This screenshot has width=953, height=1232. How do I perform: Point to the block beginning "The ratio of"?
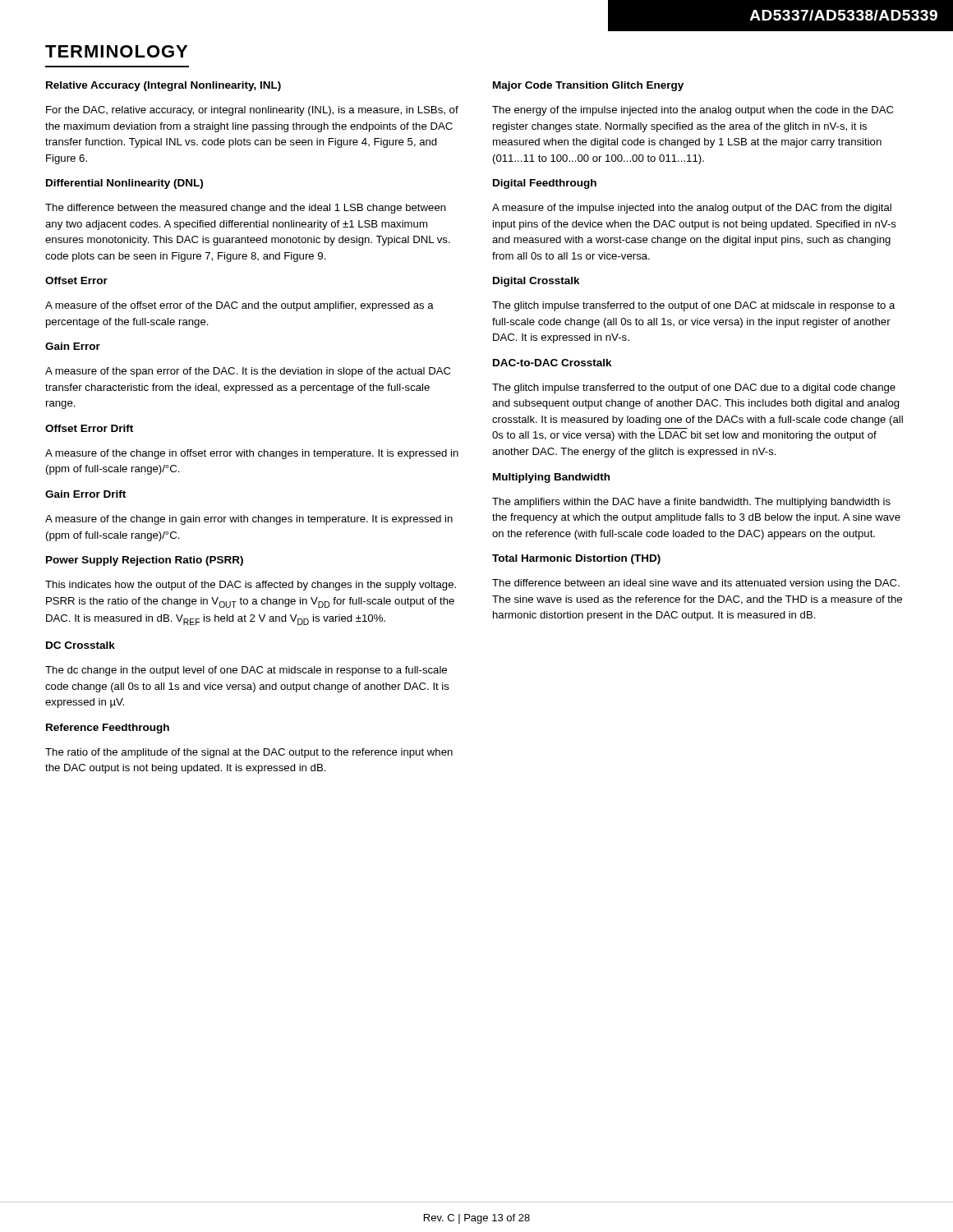pyautogui.click(x=253, y=760)
